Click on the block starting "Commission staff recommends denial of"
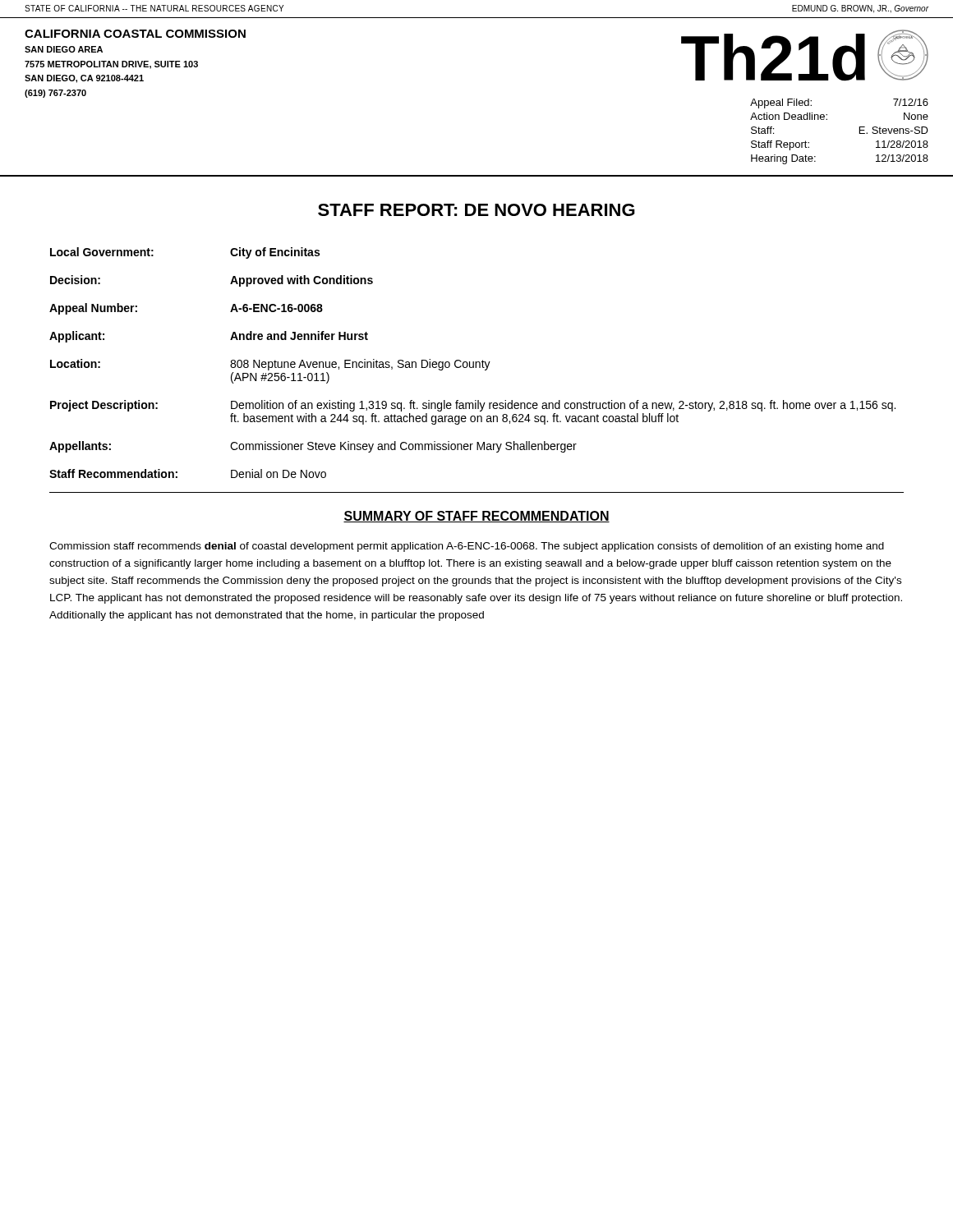The image size is (953, 1232). pyautogui.click(x=476, y=580)
